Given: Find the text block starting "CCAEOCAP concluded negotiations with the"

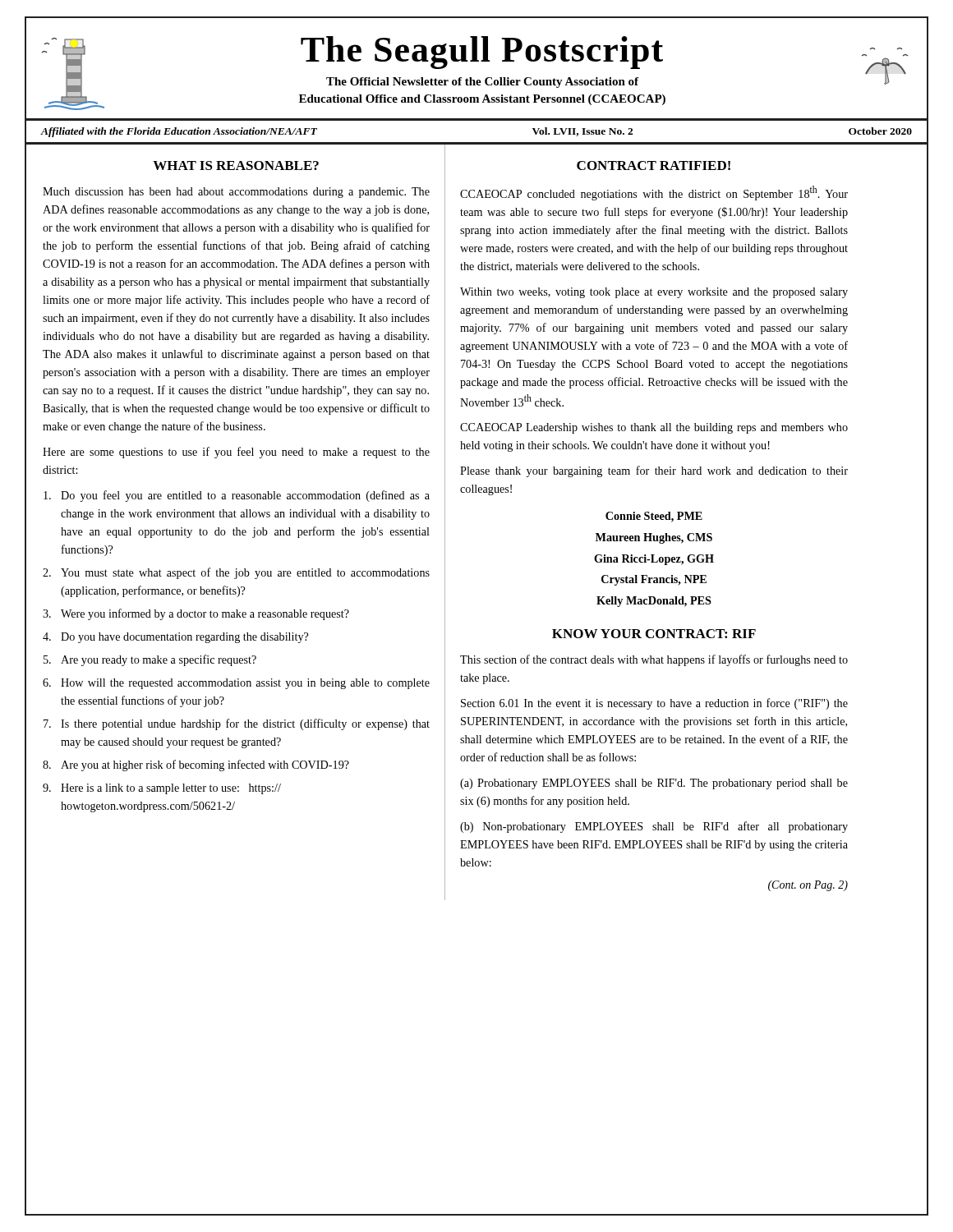Looking at the screenshot, I should (654, 228).
